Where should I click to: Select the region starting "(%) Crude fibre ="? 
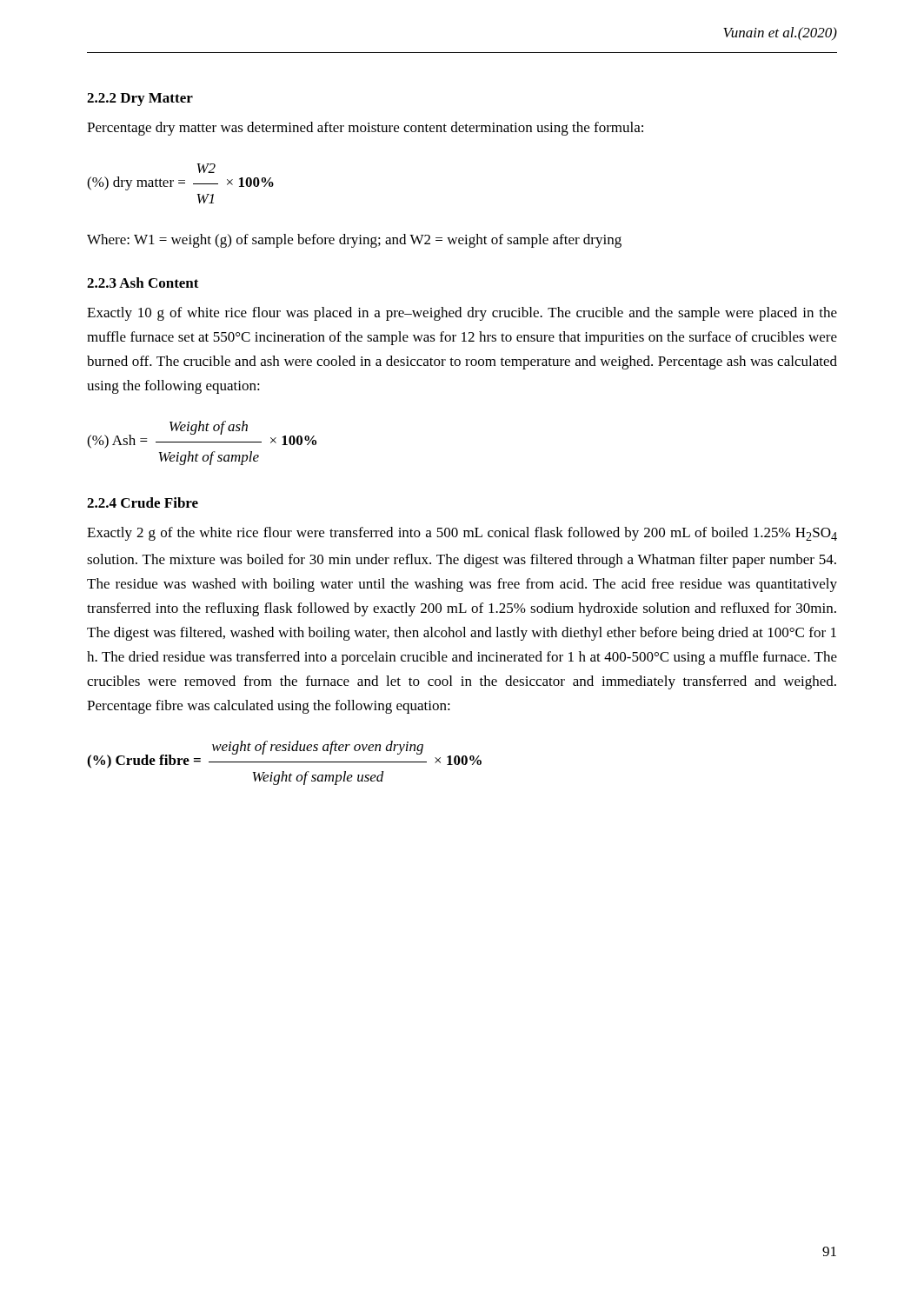coord(285,762)
